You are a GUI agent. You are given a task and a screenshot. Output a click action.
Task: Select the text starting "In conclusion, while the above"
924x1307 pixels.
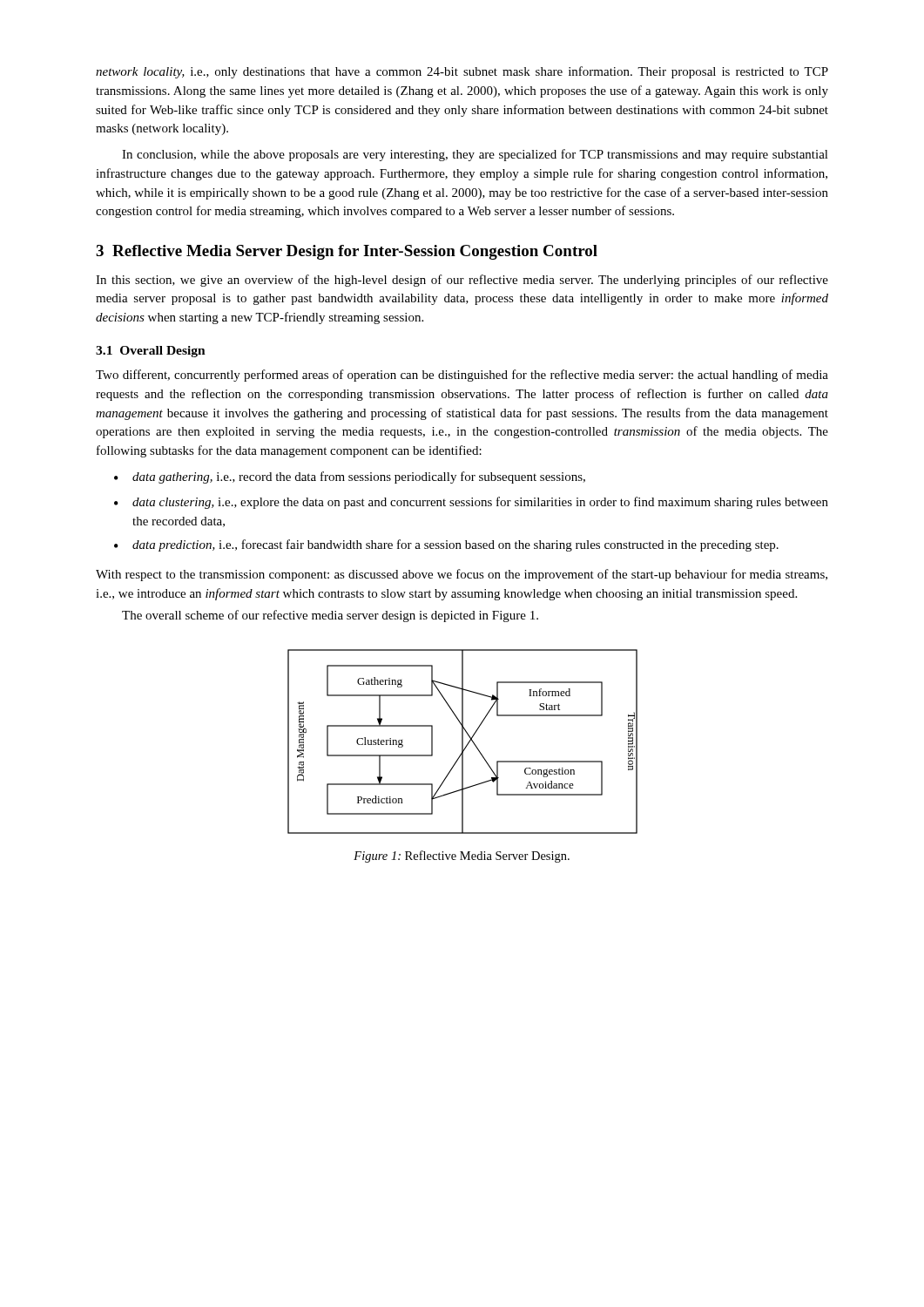pyautogui.click(x=462, y=183)
